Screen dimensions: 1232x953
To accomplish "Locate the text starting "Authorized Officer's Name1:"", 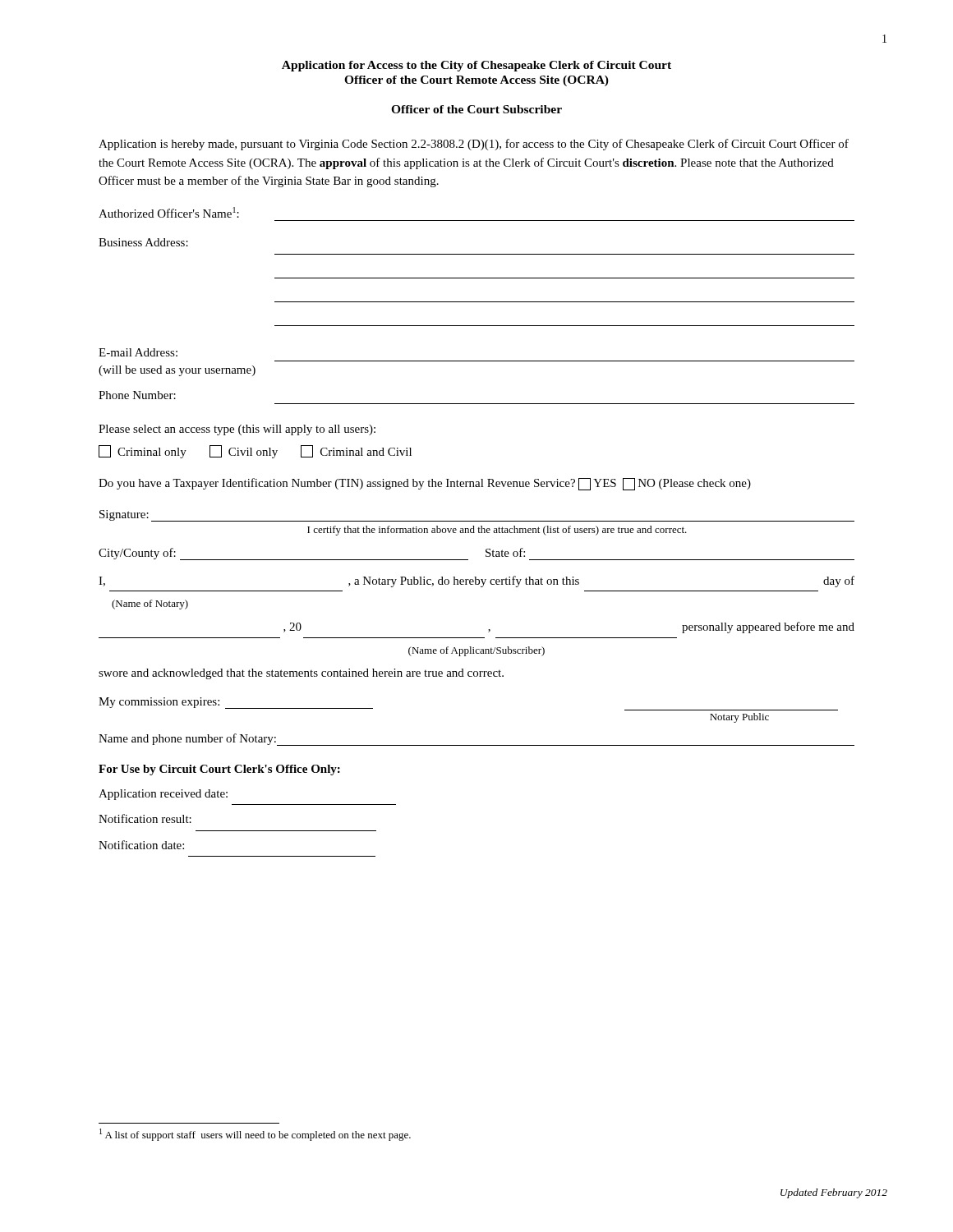I will (476, 213).
